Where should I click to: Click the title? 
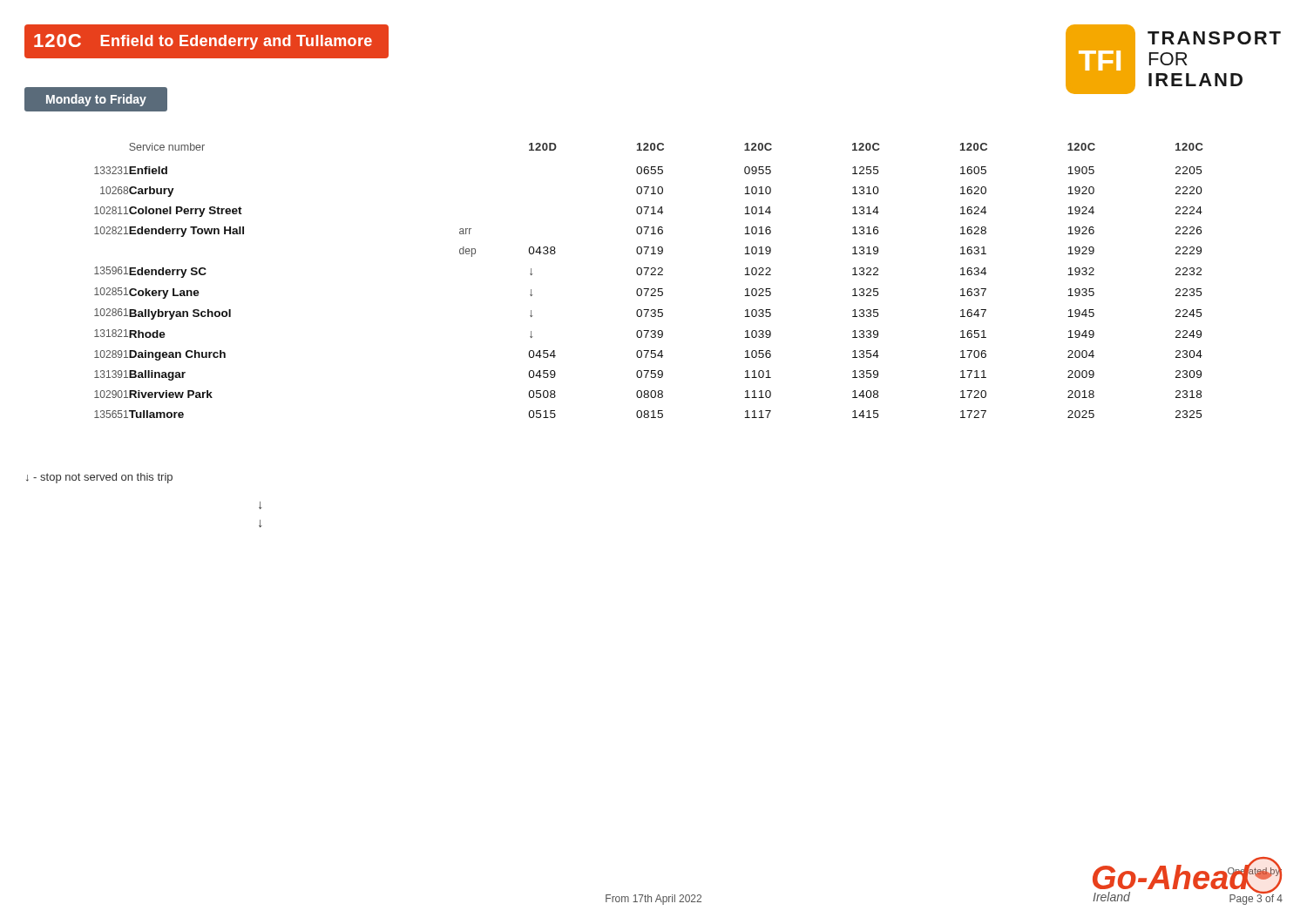[x=206, y=41]
